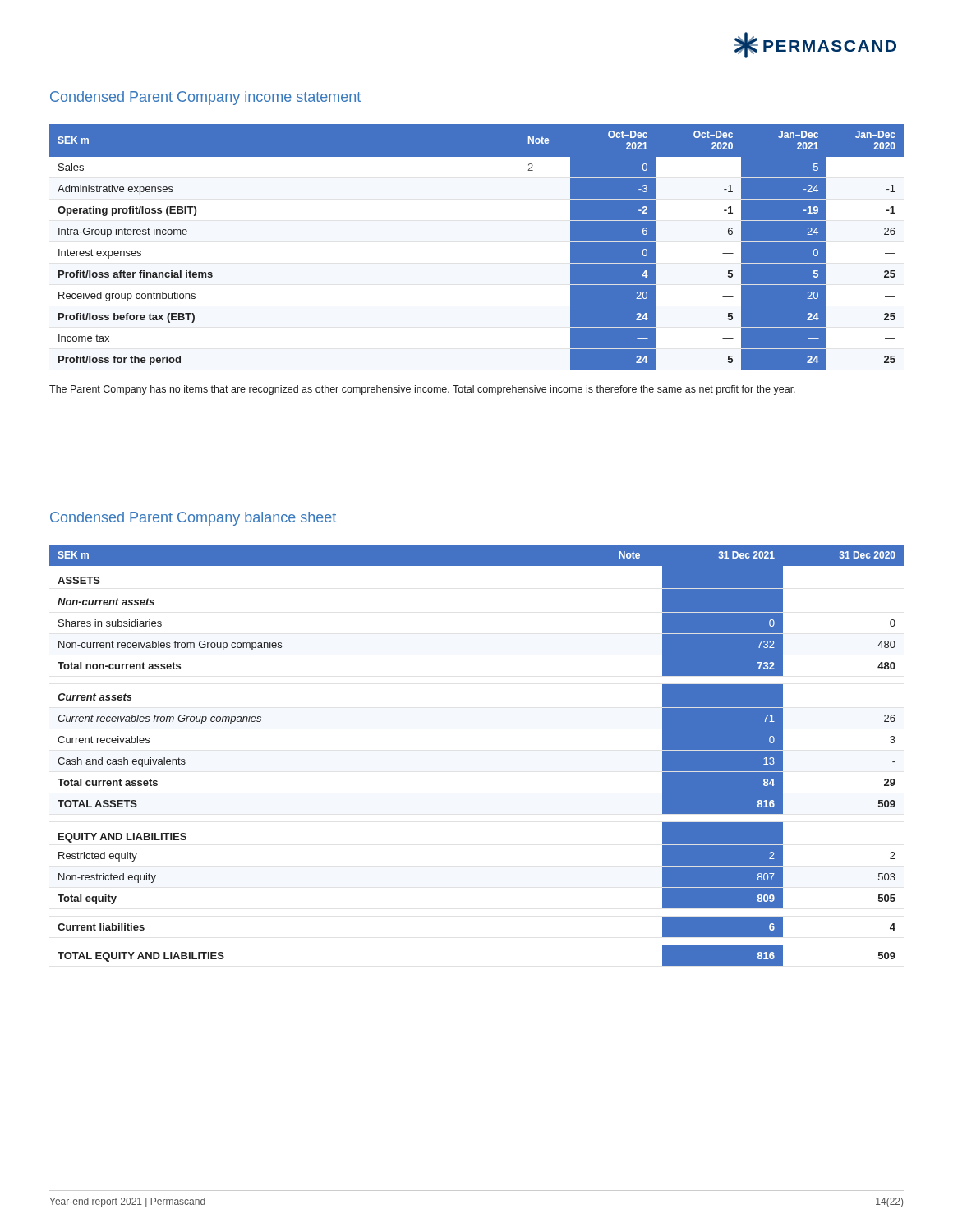
Task: Click the title that begins "Condensed Parent Company balance"
Action: pyautogui.click(x=193, y=517)
